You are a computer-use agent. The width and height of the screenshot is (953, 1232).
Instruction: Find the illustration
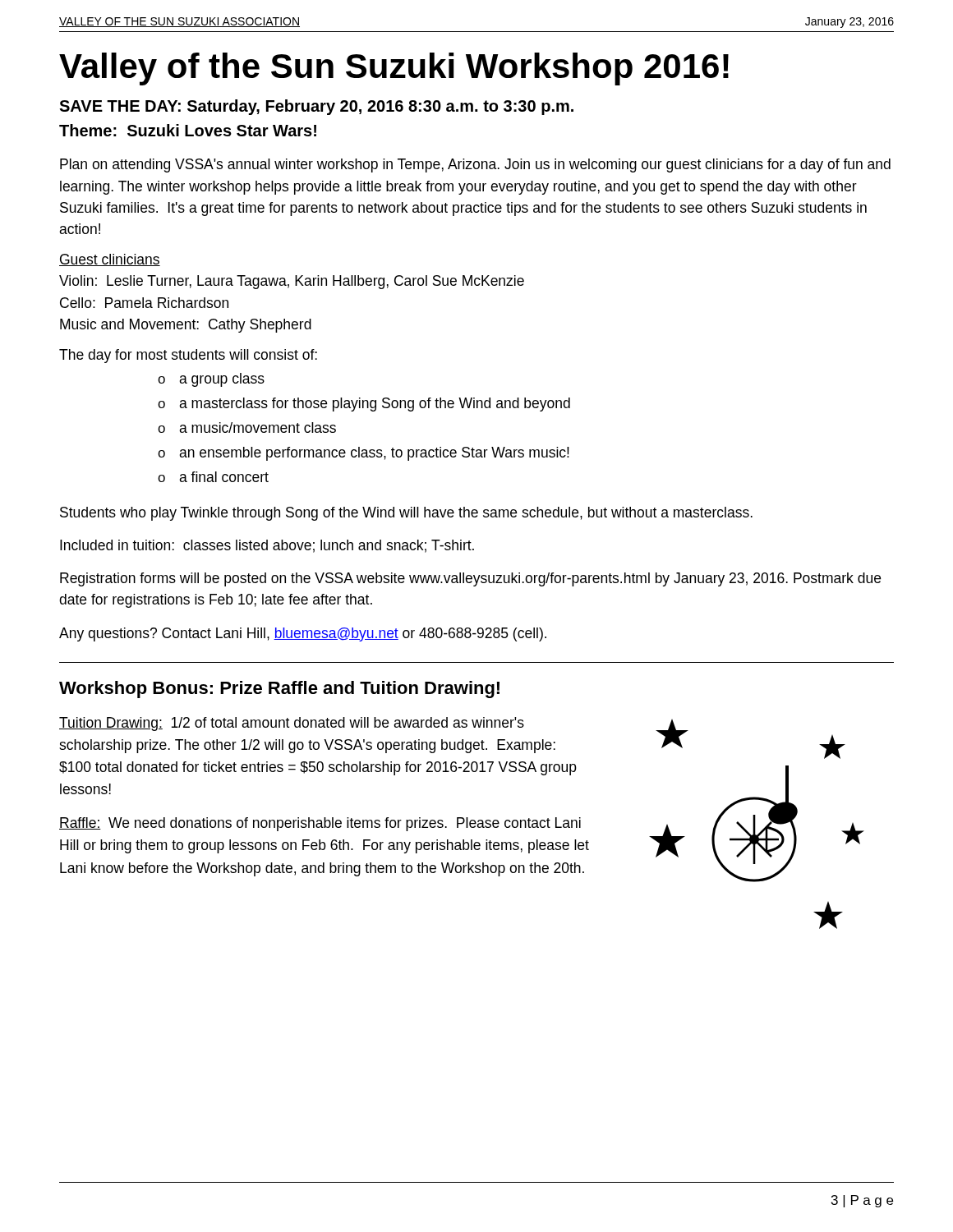(x=754, y=827)
